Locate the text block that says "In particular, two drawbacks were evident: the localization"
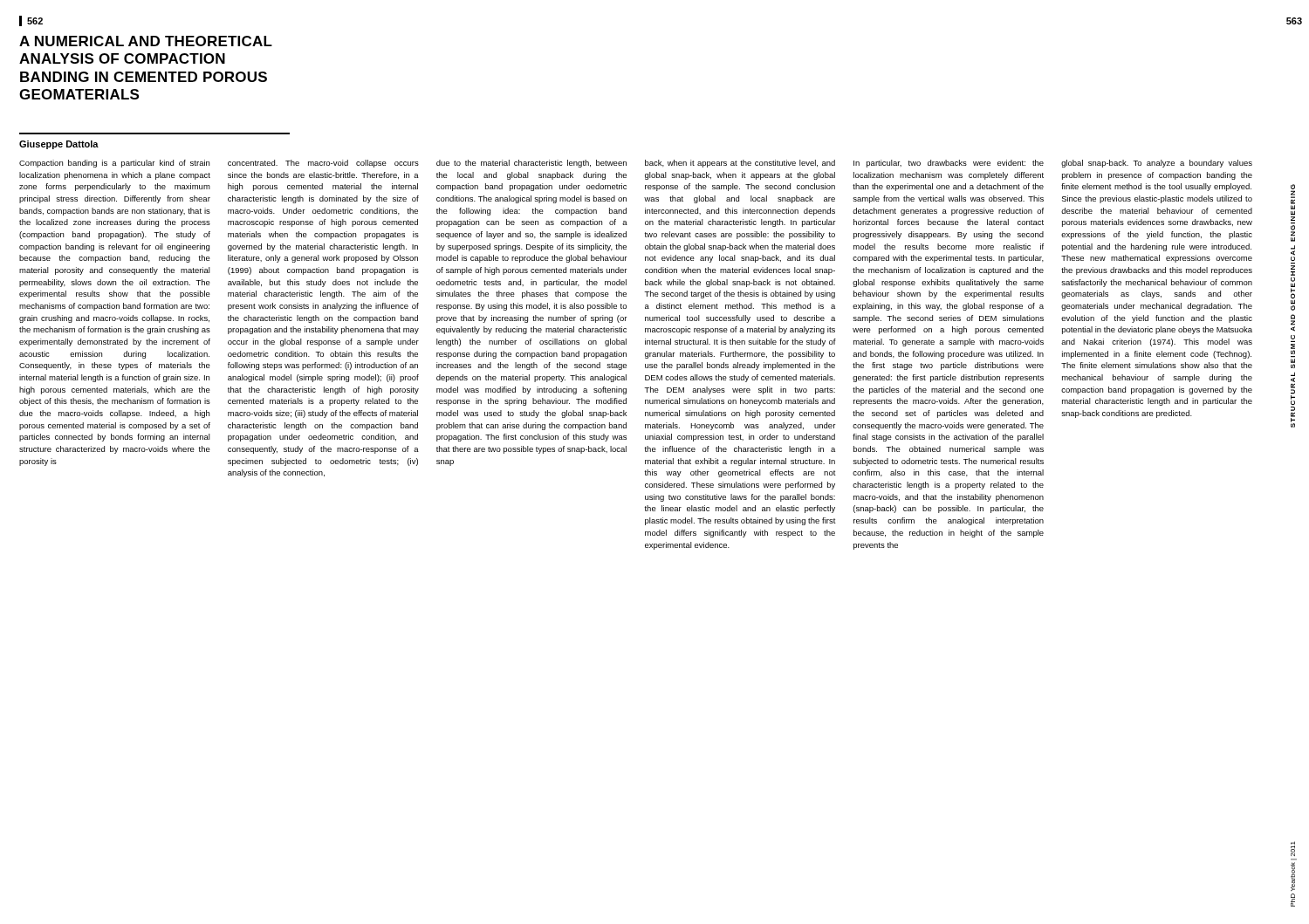 tap(948, 354)
